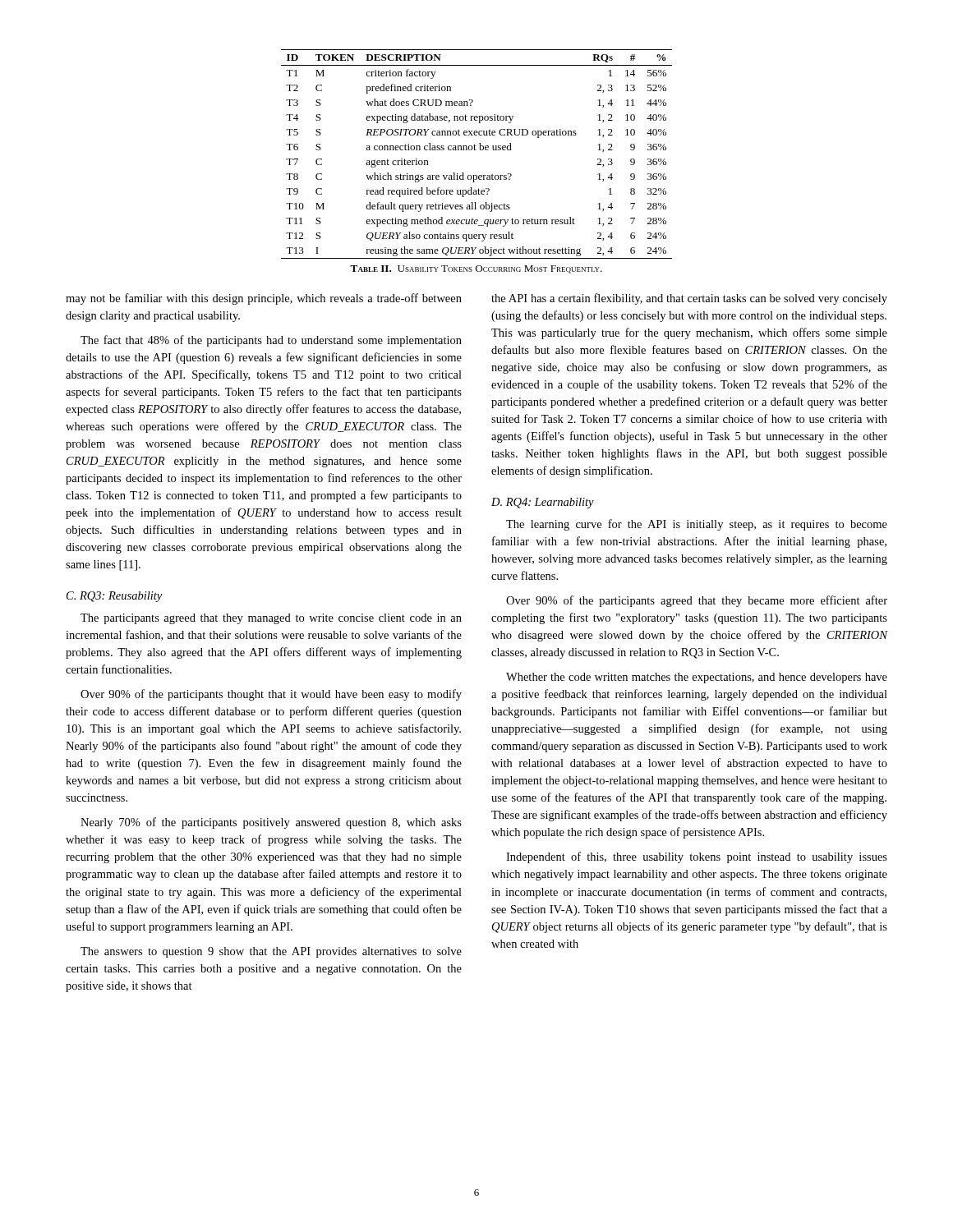The width and height of the screenshot is (953, 1232).
Task: Navigate to the element starting "The fact that 48% of the participants"
Action: click(264, 453)
